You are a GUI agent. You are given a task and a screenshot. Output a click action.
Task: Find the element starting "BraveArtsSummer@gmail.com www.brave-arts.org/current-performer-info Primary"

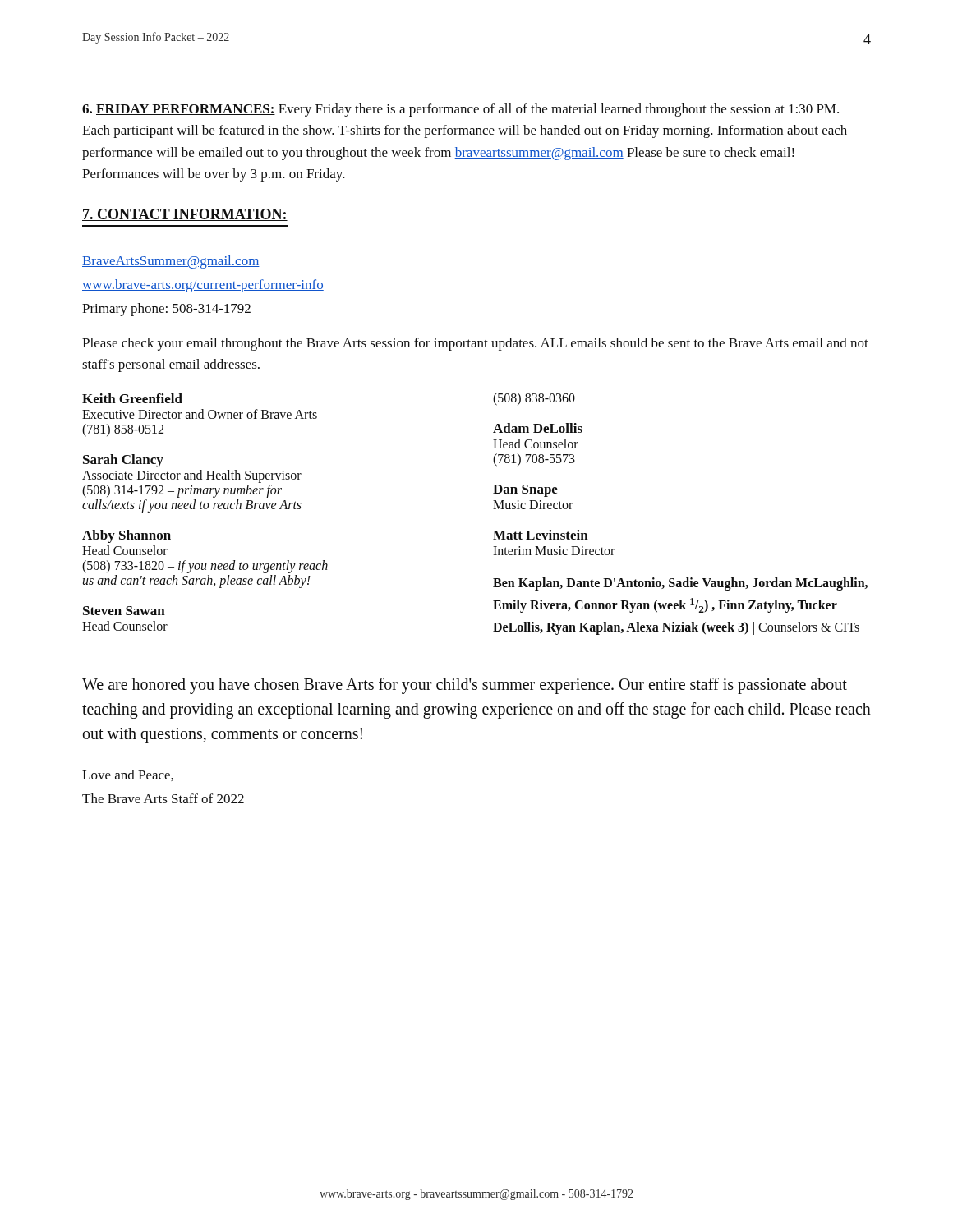click(x=203, y=285)
